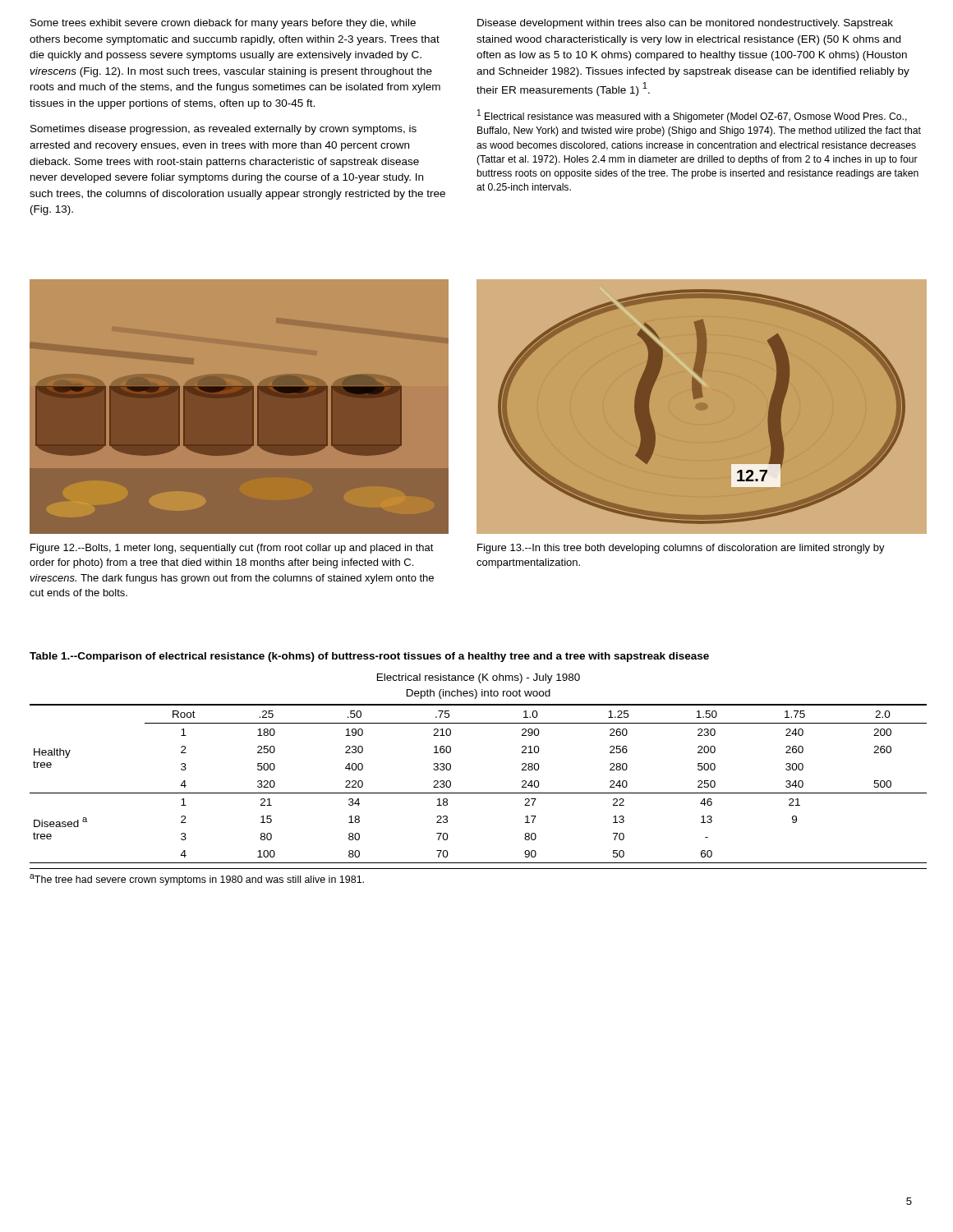Locate the block of text that opens with "aThe tree had severe crown symptoms in"

(x=197, y=878)
